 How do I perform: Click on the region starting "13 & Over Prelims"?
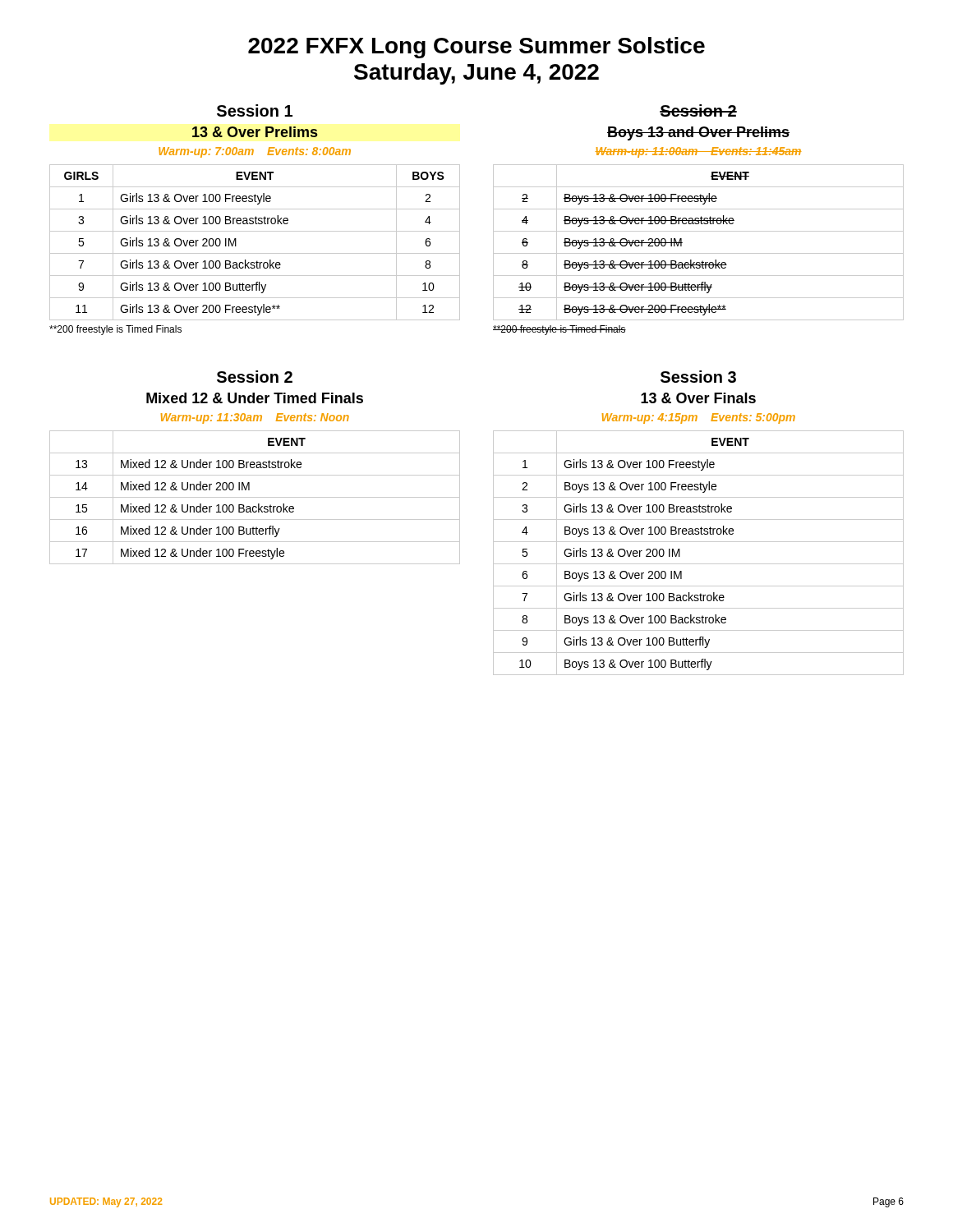click(x=255, y=132)
